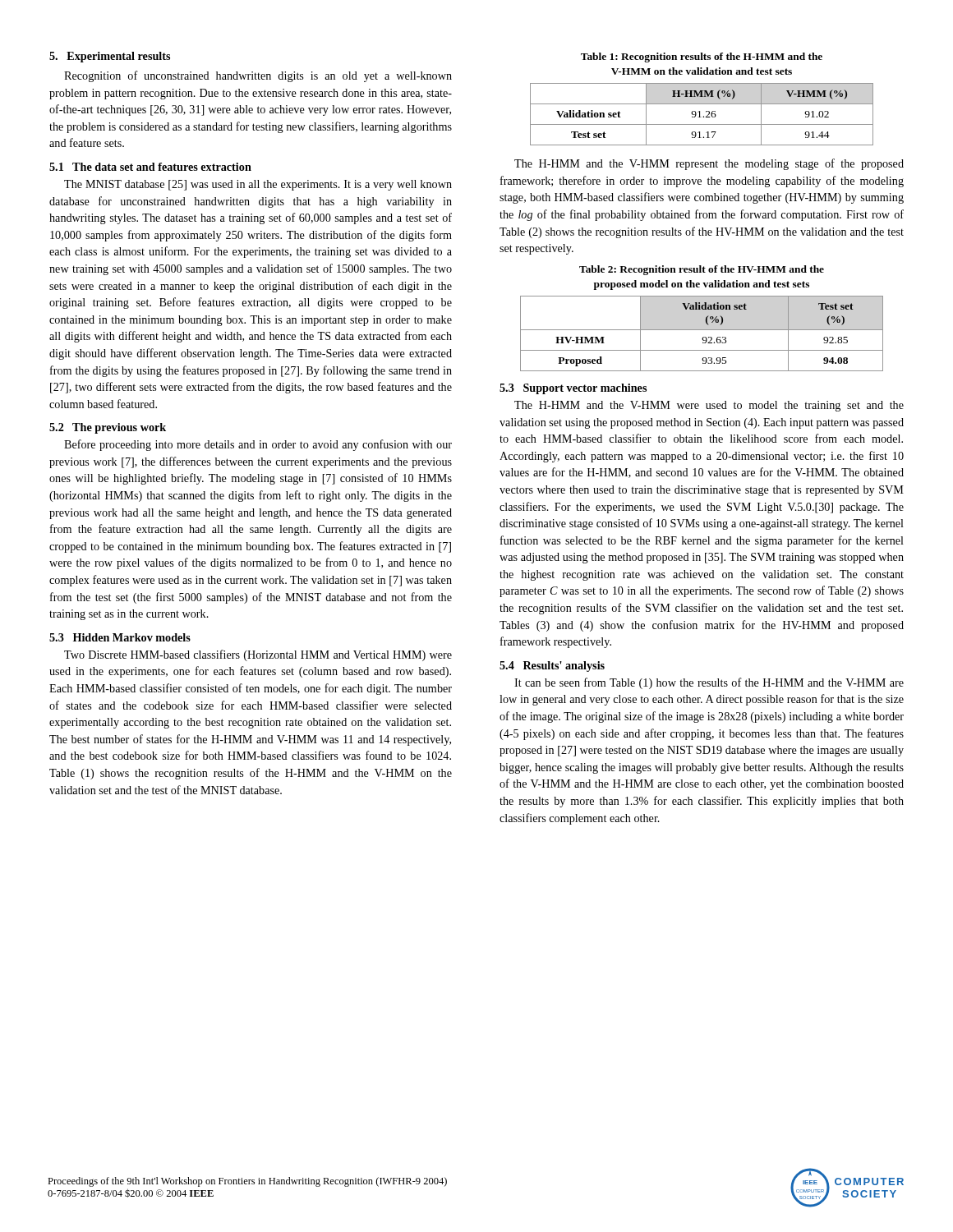The image size is (953, 1232).
Task: Locate the block starting "5. Experimental results"
Action: [110, 56]
